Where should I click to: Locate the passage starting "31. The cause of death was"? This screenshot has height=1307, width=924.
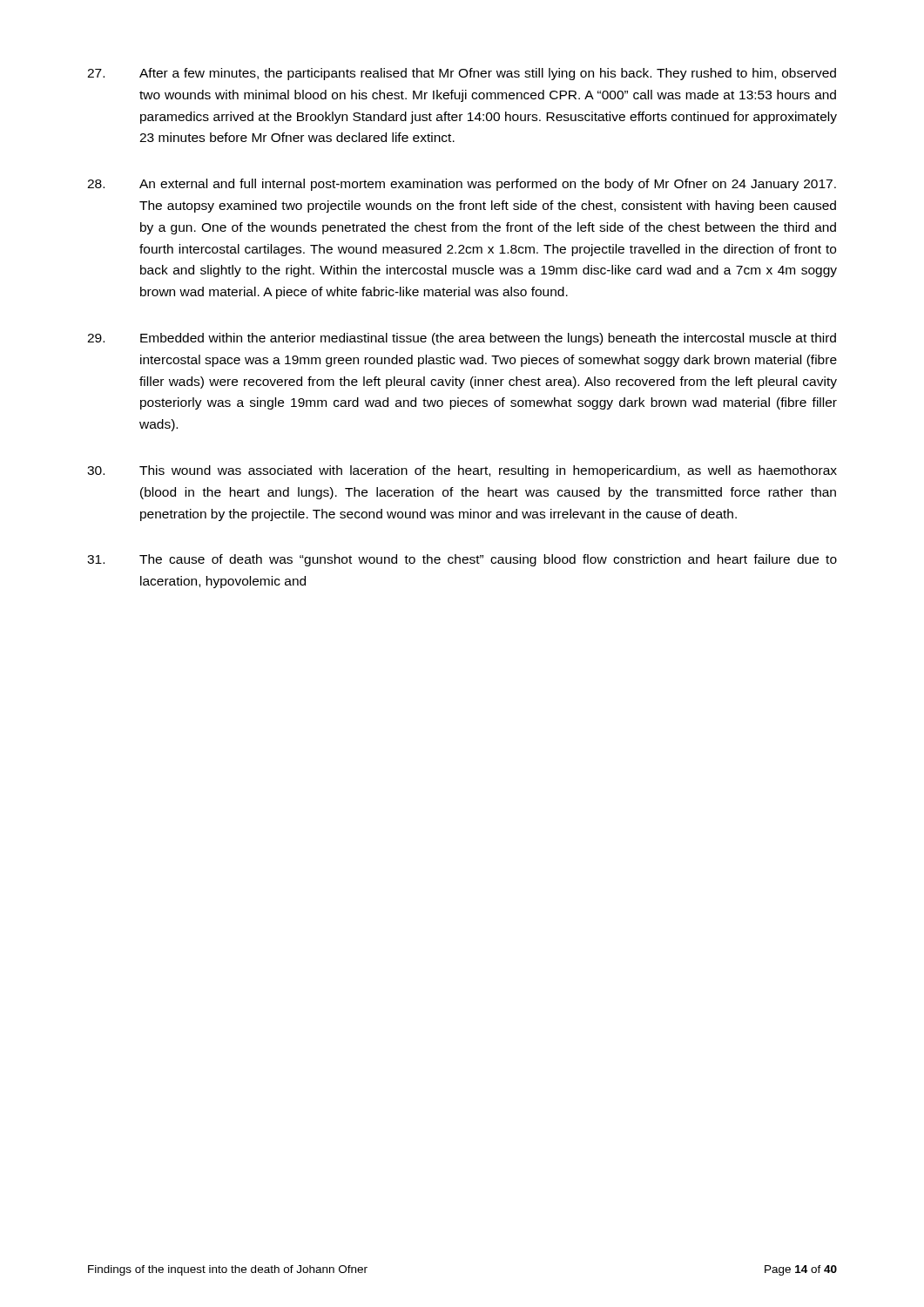462,571
